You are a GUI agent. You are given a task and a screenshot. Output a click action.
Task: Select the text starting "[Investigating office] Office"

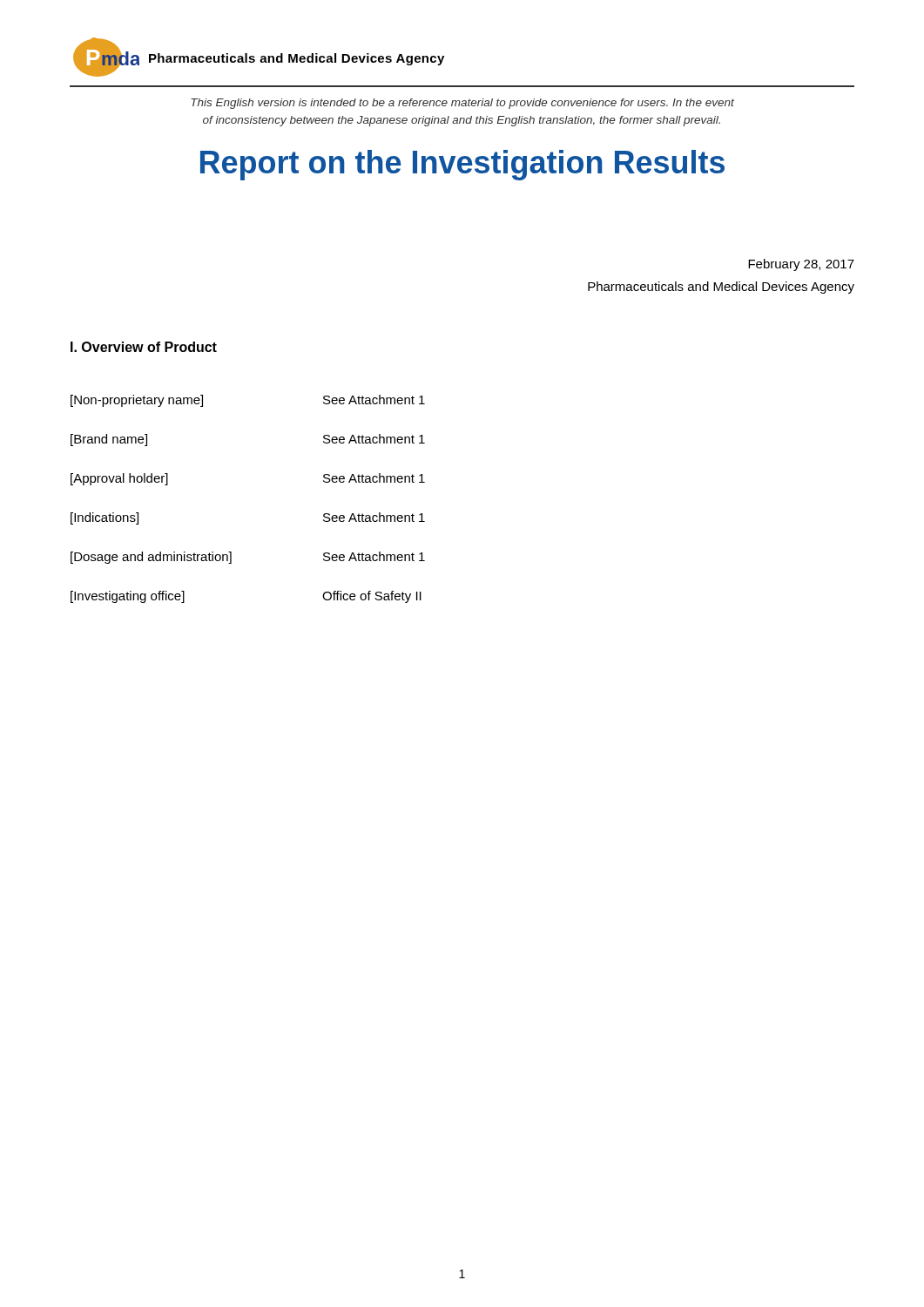tap(124, 596)
